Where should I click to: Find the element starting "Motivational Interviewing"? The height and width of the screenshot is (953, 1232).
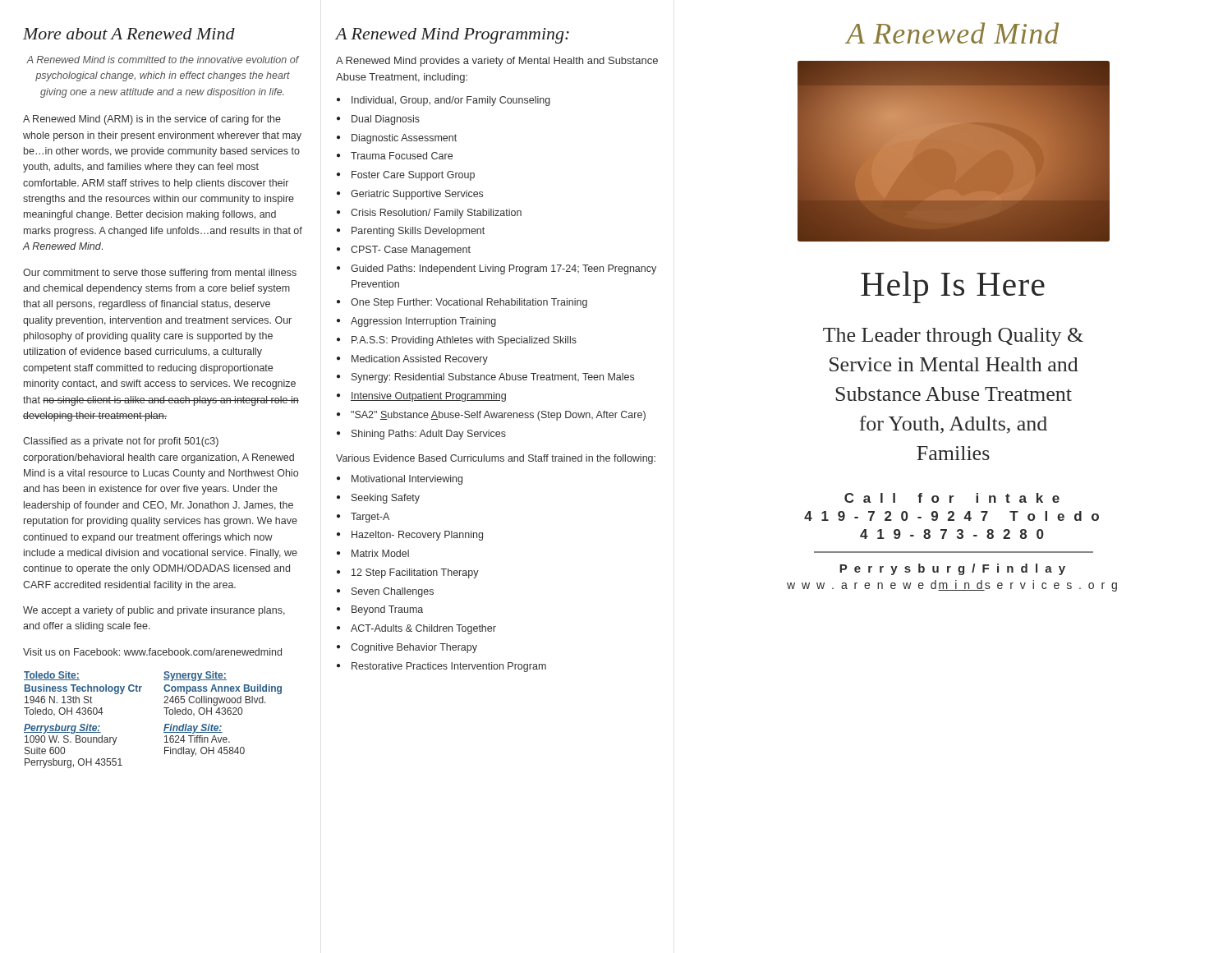pos(407,479)
